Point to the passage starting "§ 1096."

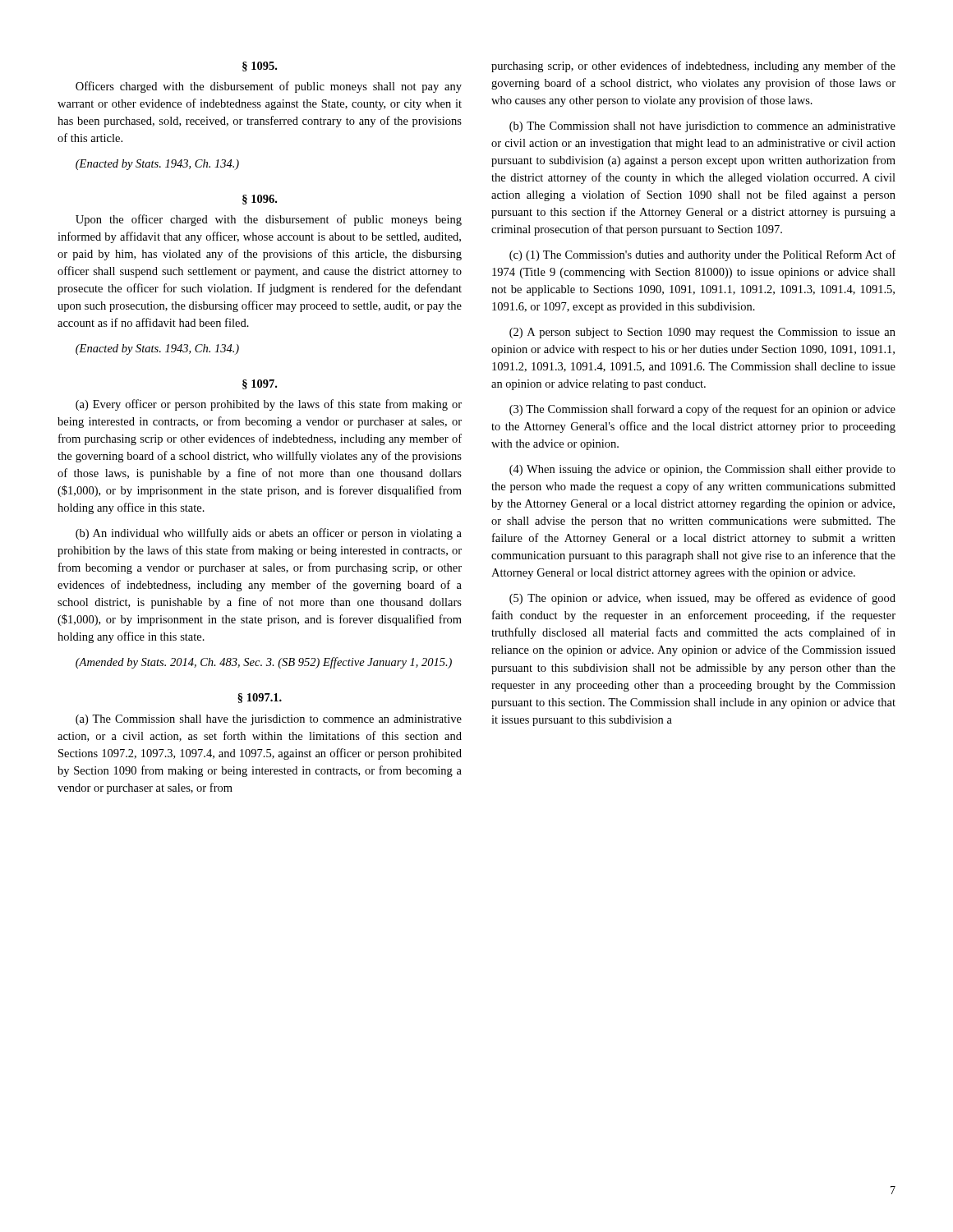coord(260,199)
